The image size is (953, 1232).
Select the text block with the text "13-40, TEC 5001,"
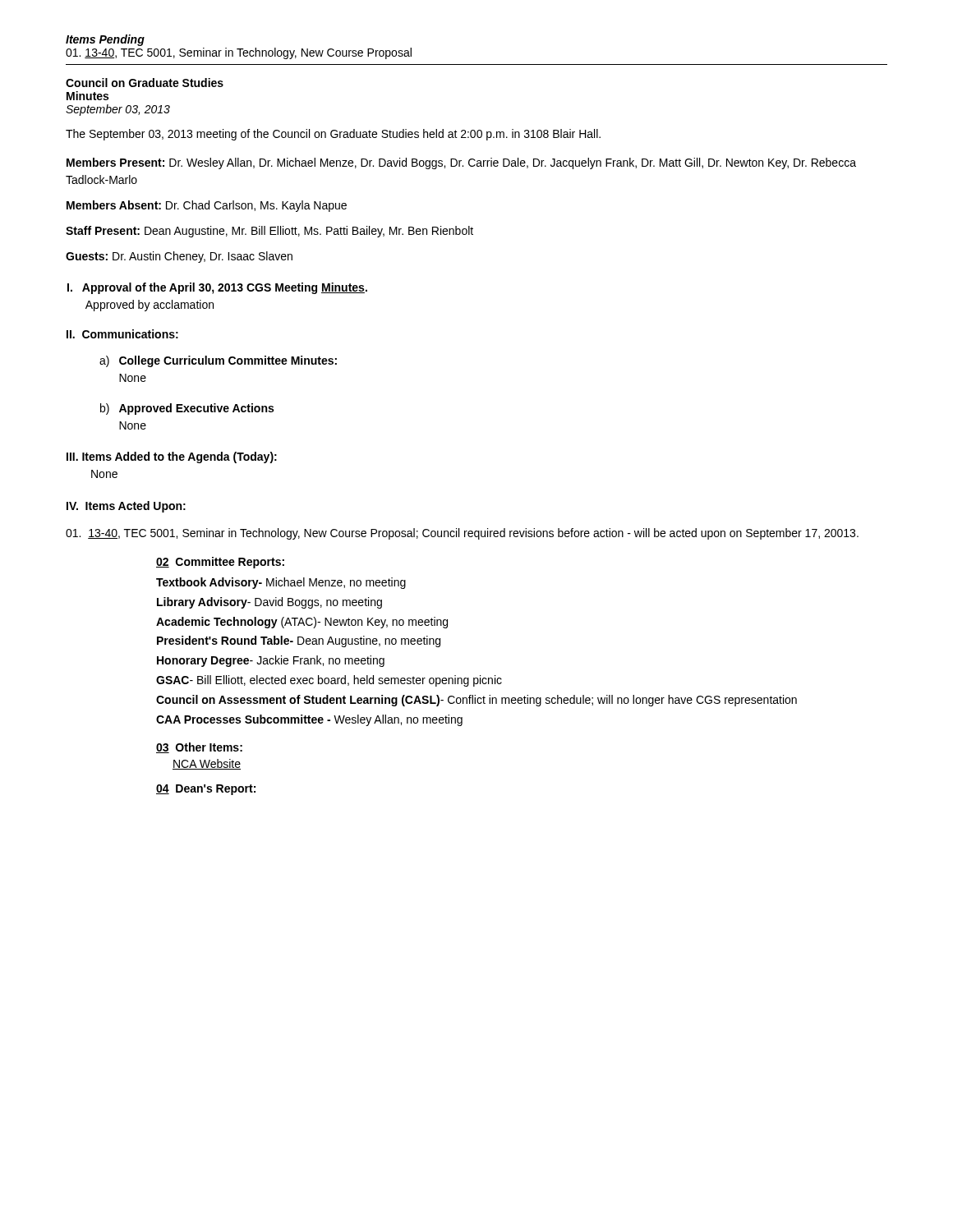(x=462, y=533)
